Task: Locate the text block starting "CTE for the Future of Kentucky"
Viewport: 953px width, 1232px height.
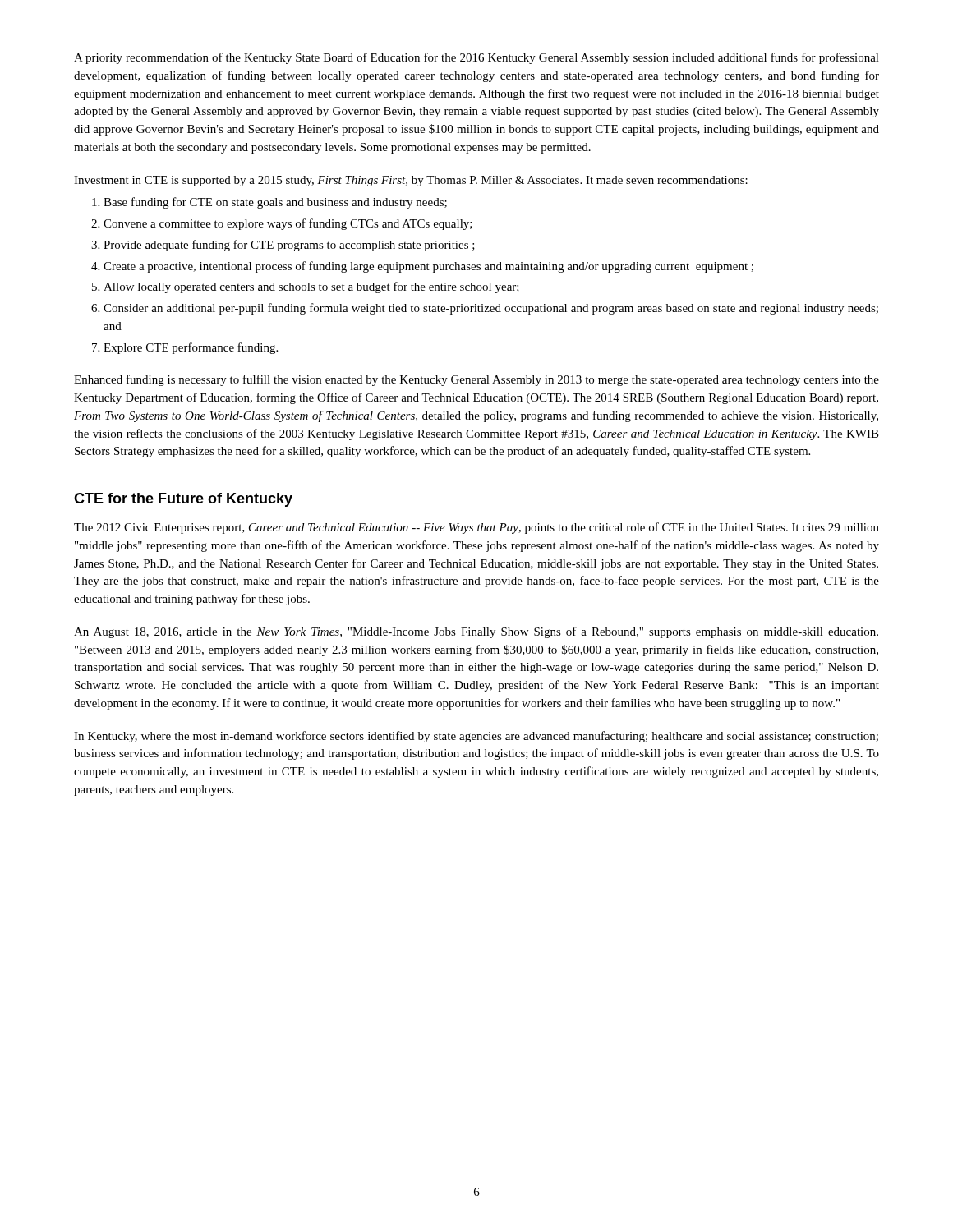Action: pos(183,499)
